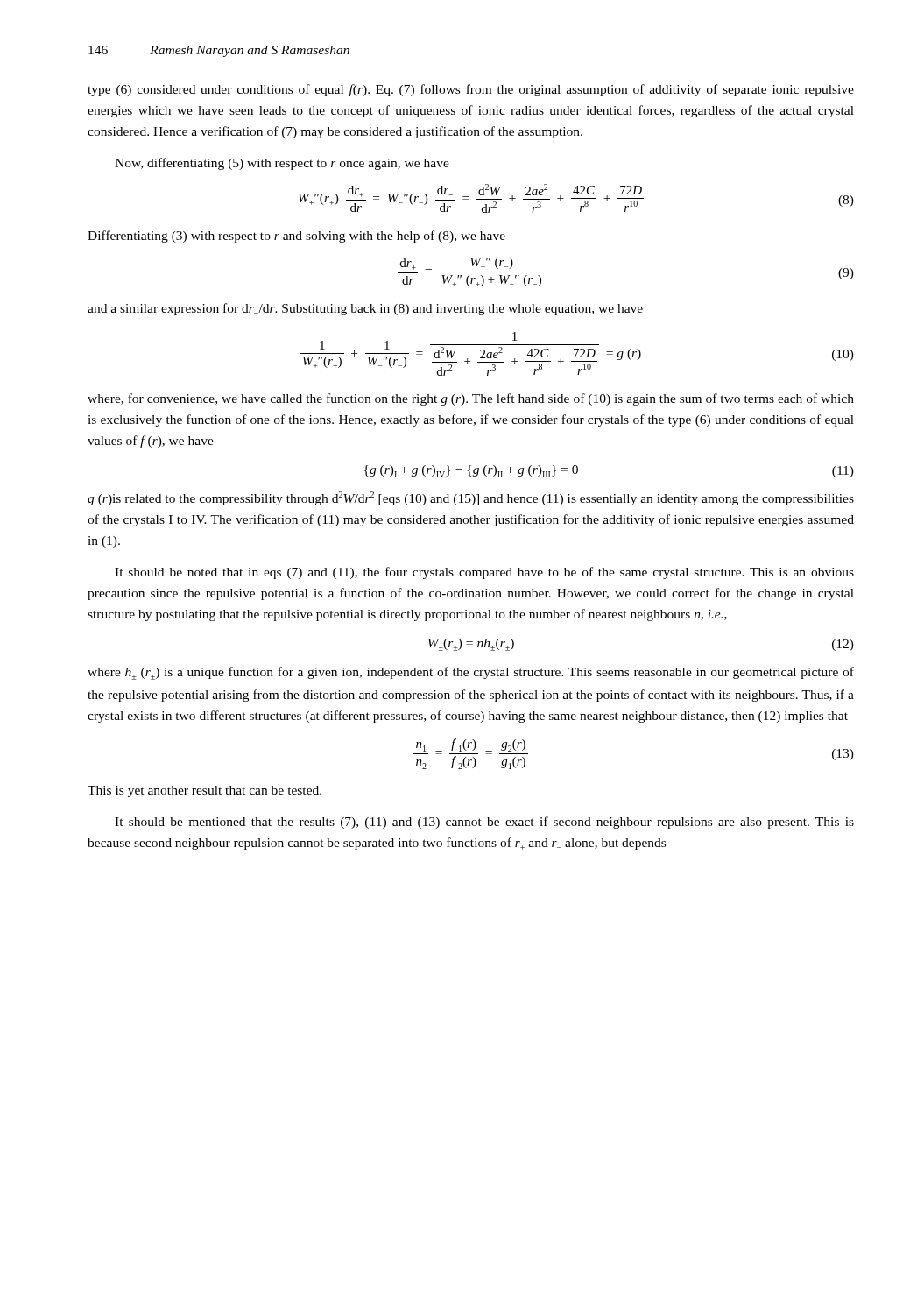Find the block on this page that starts "Now, differentiating (5) with respect to r once"
This screenshot has width=924, height=1314.
[282, 163]
